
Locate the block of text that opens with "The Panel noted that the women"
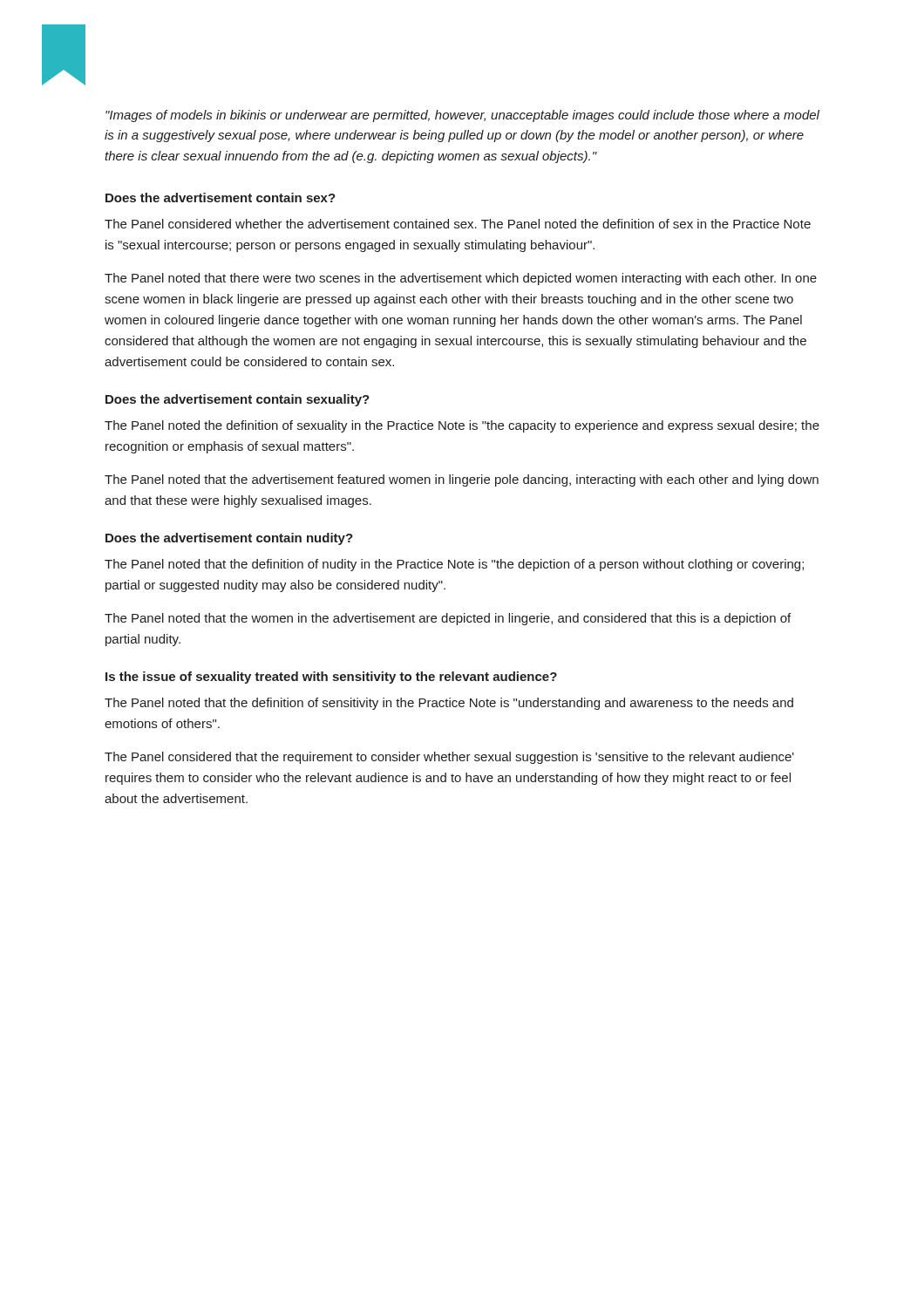pyautogui.click(x=448, y=628)
